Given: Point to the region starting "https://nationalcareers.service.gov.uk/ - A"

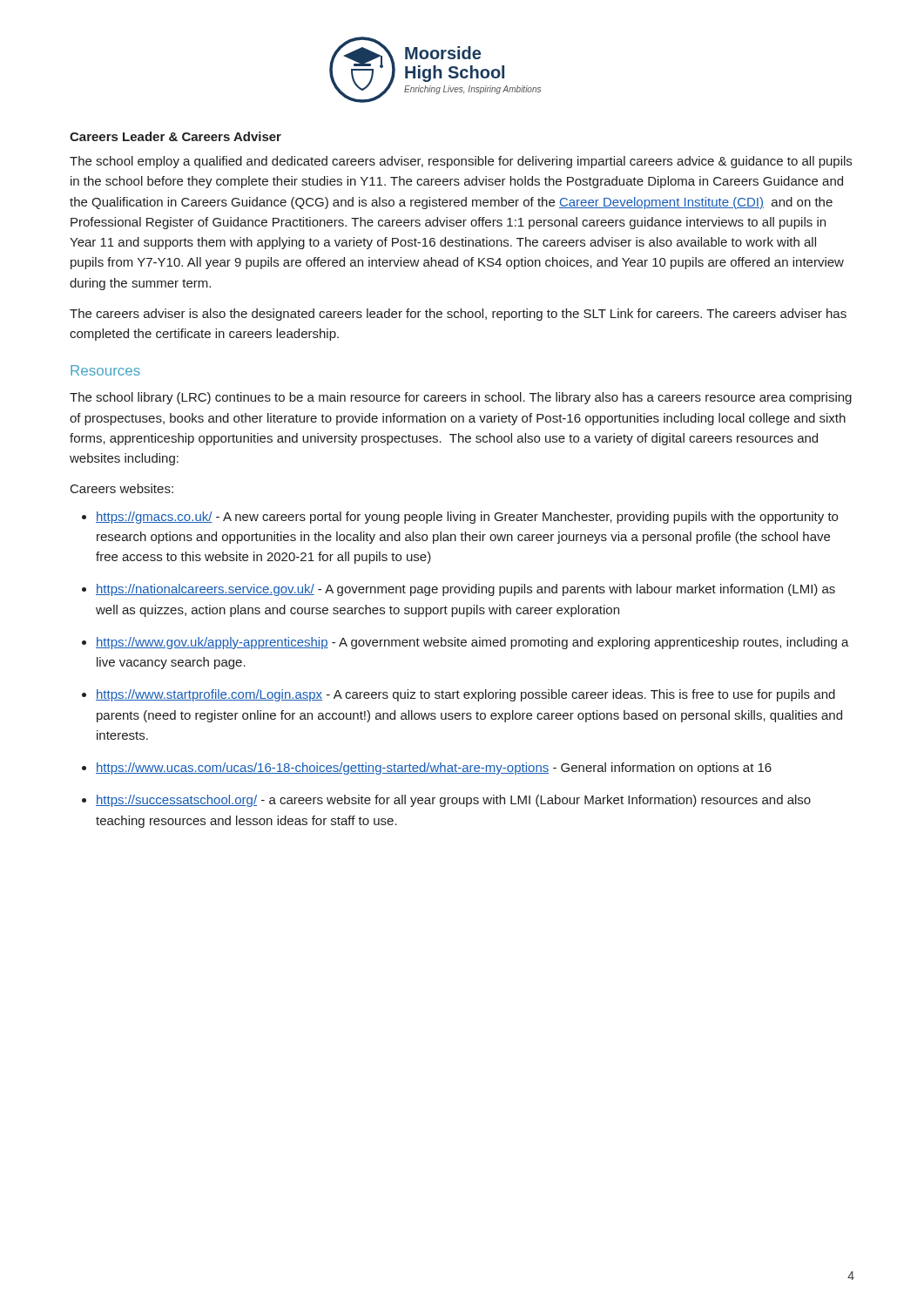Looking at the screenshot, I should tap(466, 599).
